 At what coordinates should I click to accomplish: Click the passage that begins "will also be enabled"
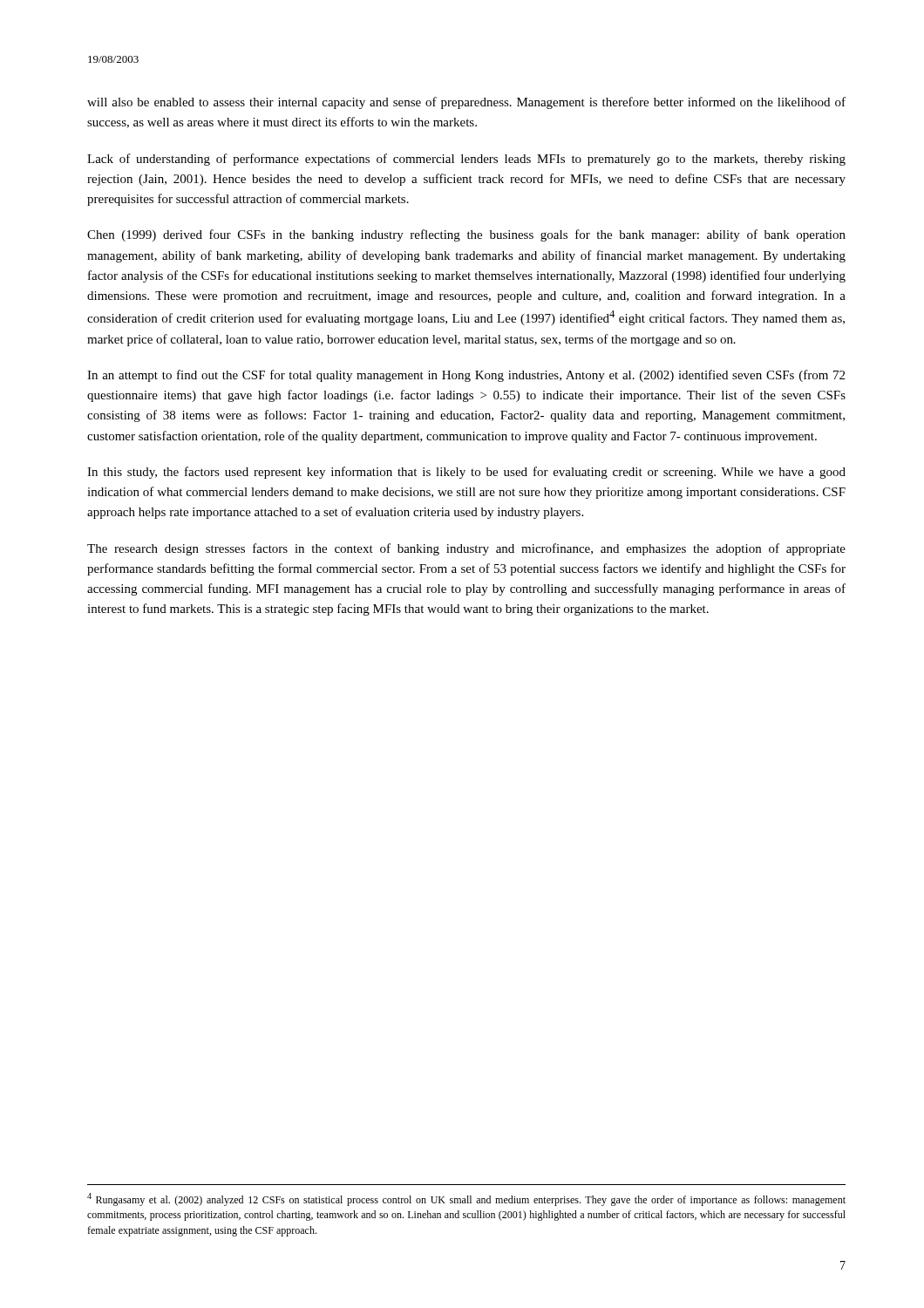coord(466,113)
